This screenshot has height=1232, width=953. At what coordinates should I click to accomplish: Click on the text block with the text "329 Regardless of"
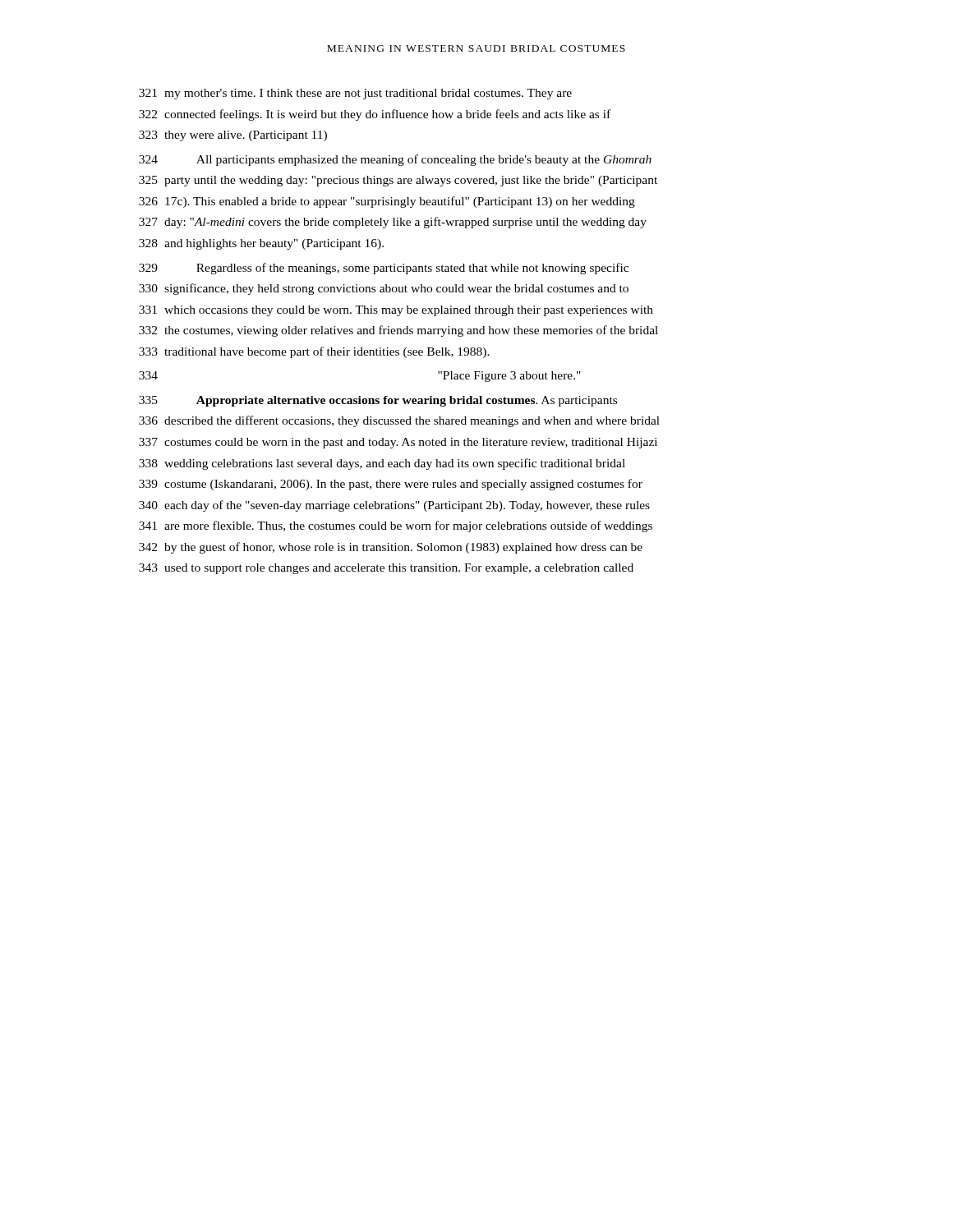coord(476,267)
